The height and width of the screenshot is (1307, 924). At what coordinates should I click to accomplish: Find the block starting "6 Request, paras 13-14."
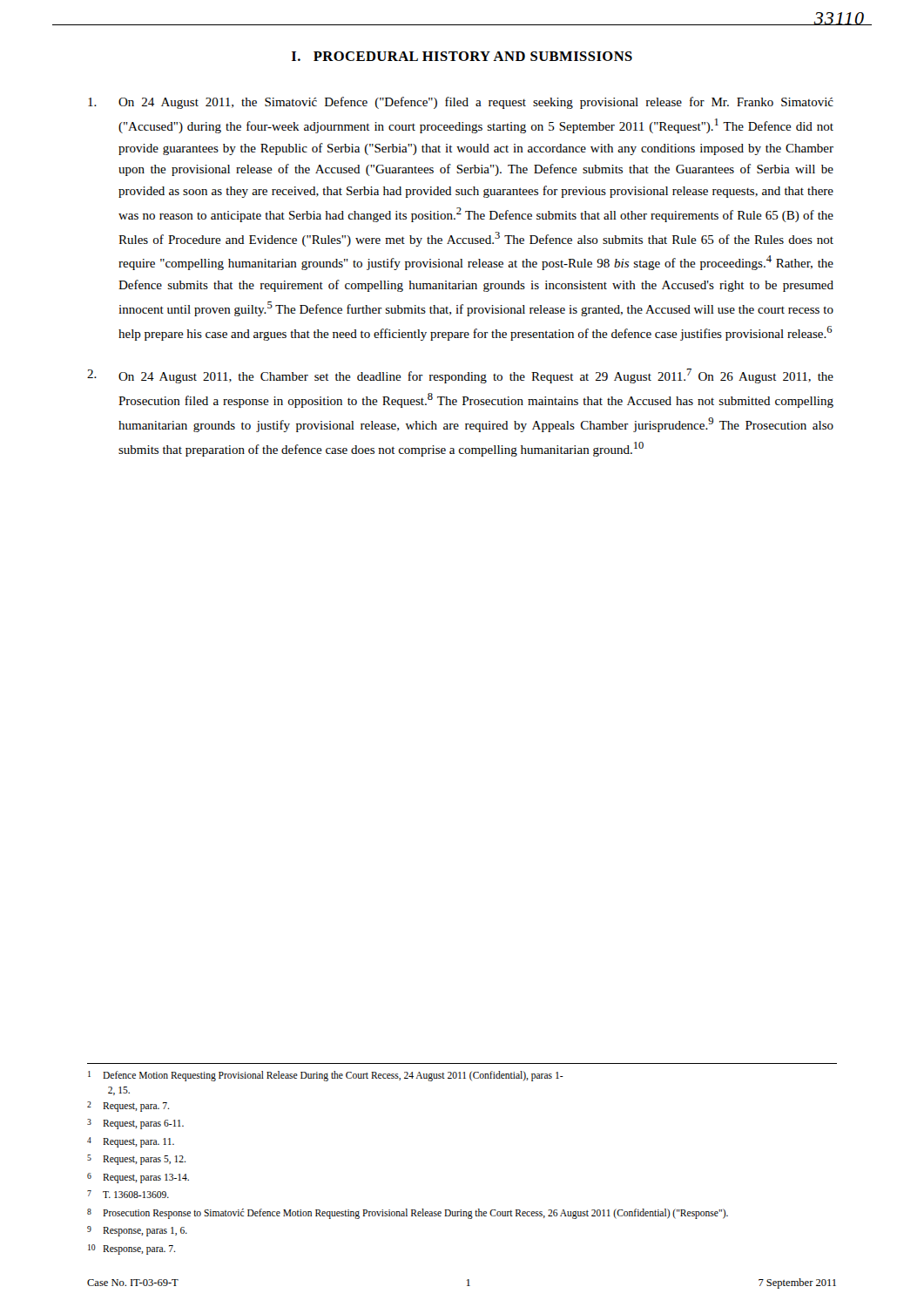138,1178
